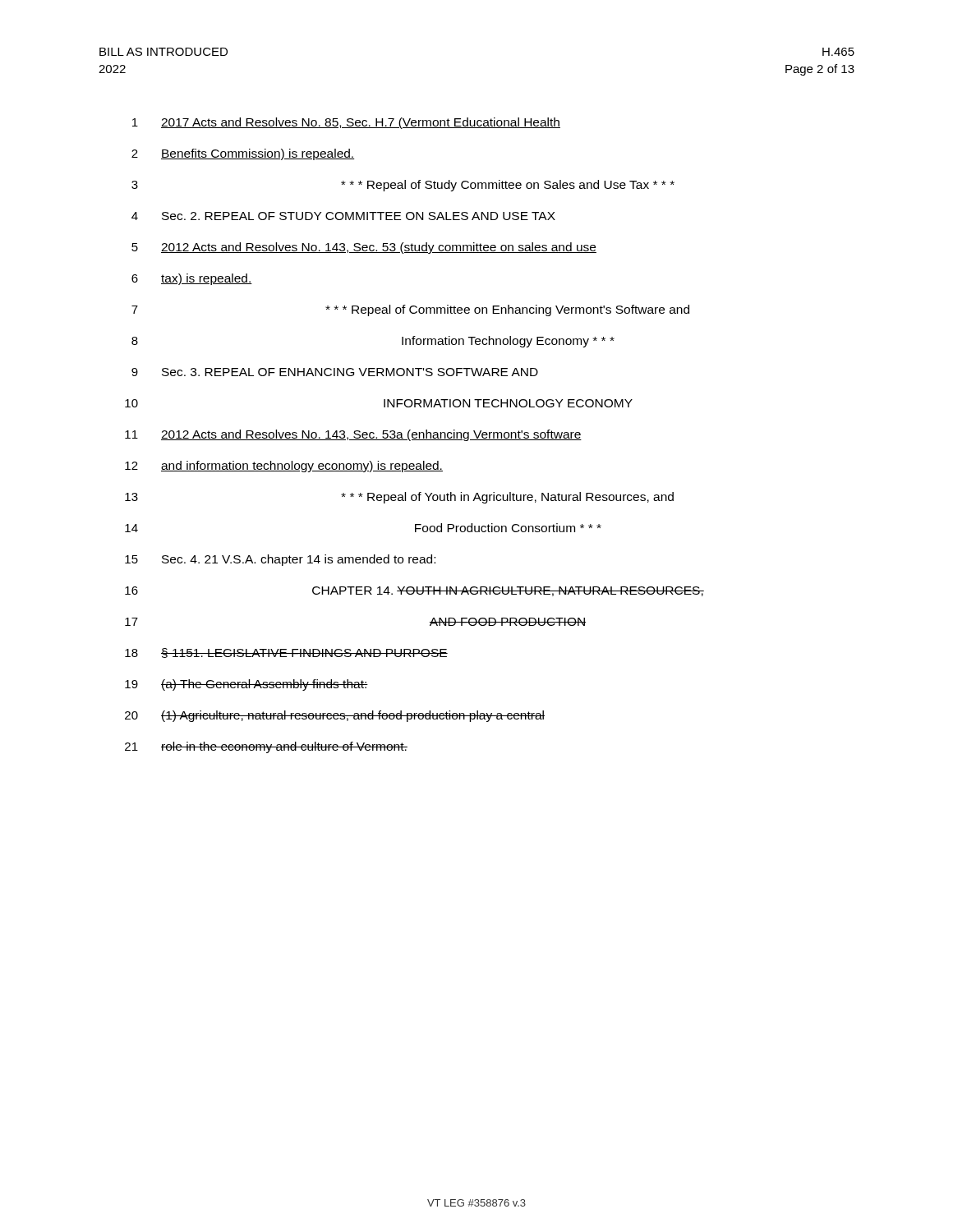Image resolution: width=953 pixels, height=1232 pixels.
Task: Find the passage starting "7 * * * Repeal"
Action: click(476, 310)
